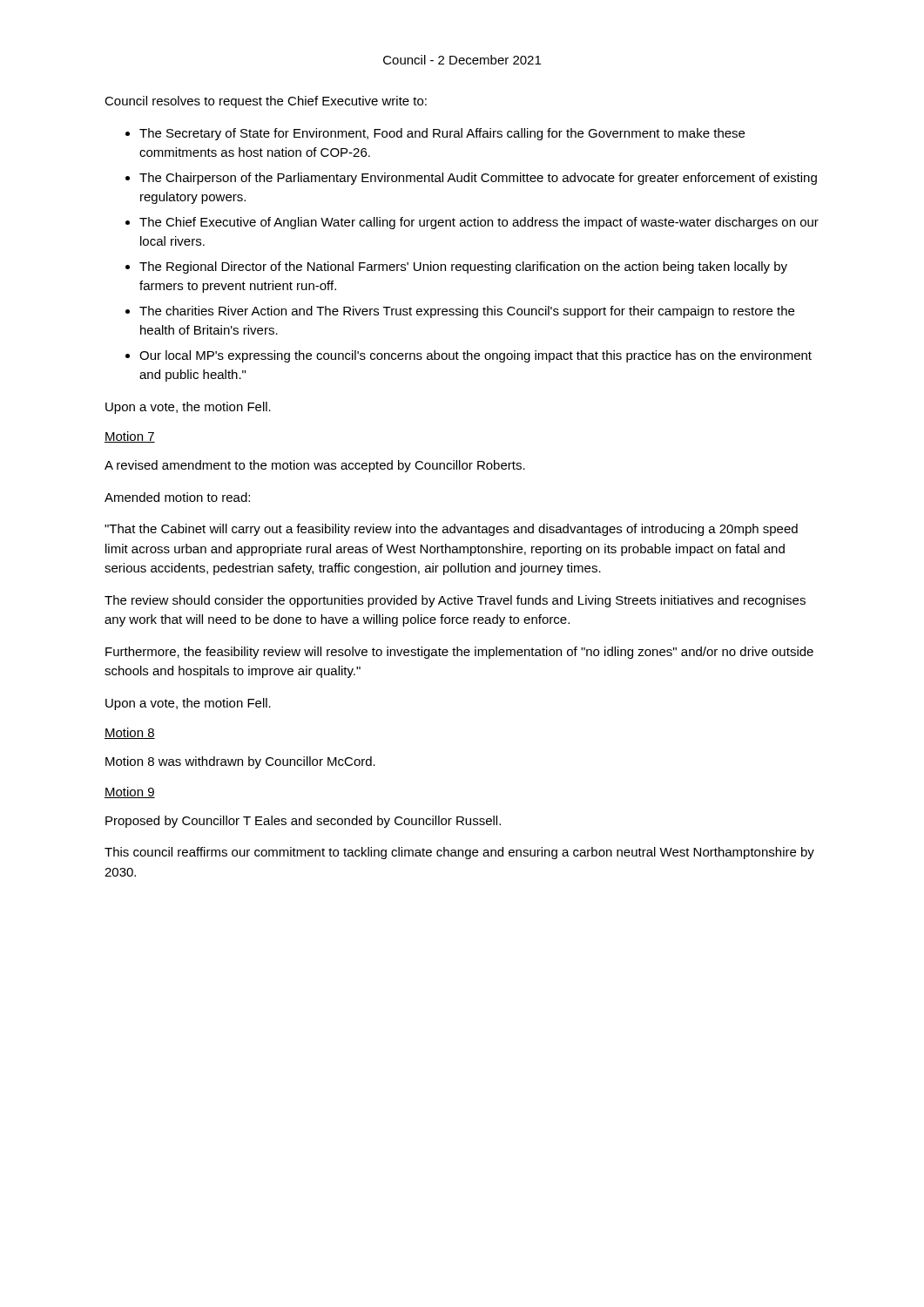Find the passage starting "Council resolves to"
Viewport: 924px width, 1307px height.
[x=266, y=101]
